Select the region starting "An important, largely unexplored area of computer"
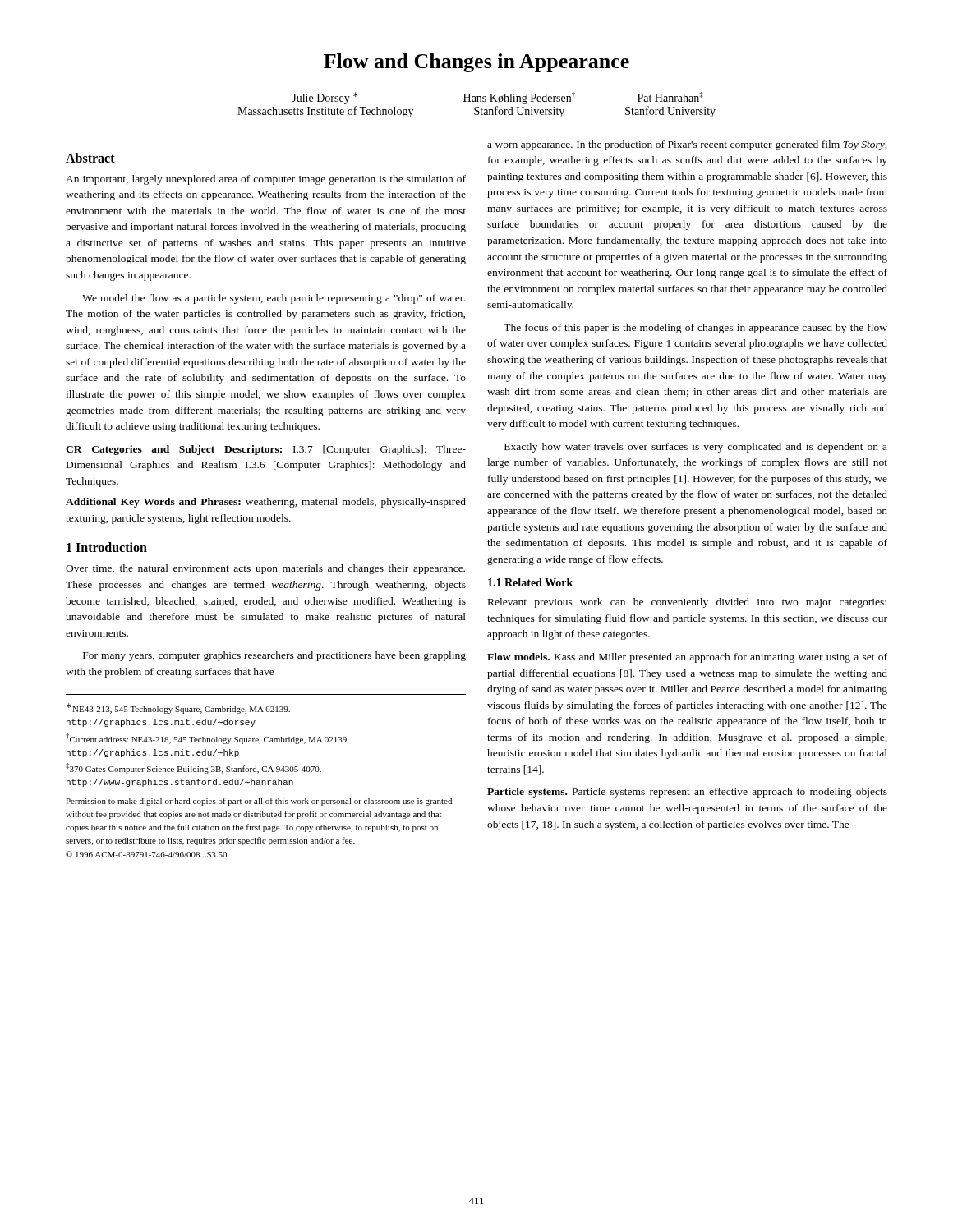 pos(266,302)
